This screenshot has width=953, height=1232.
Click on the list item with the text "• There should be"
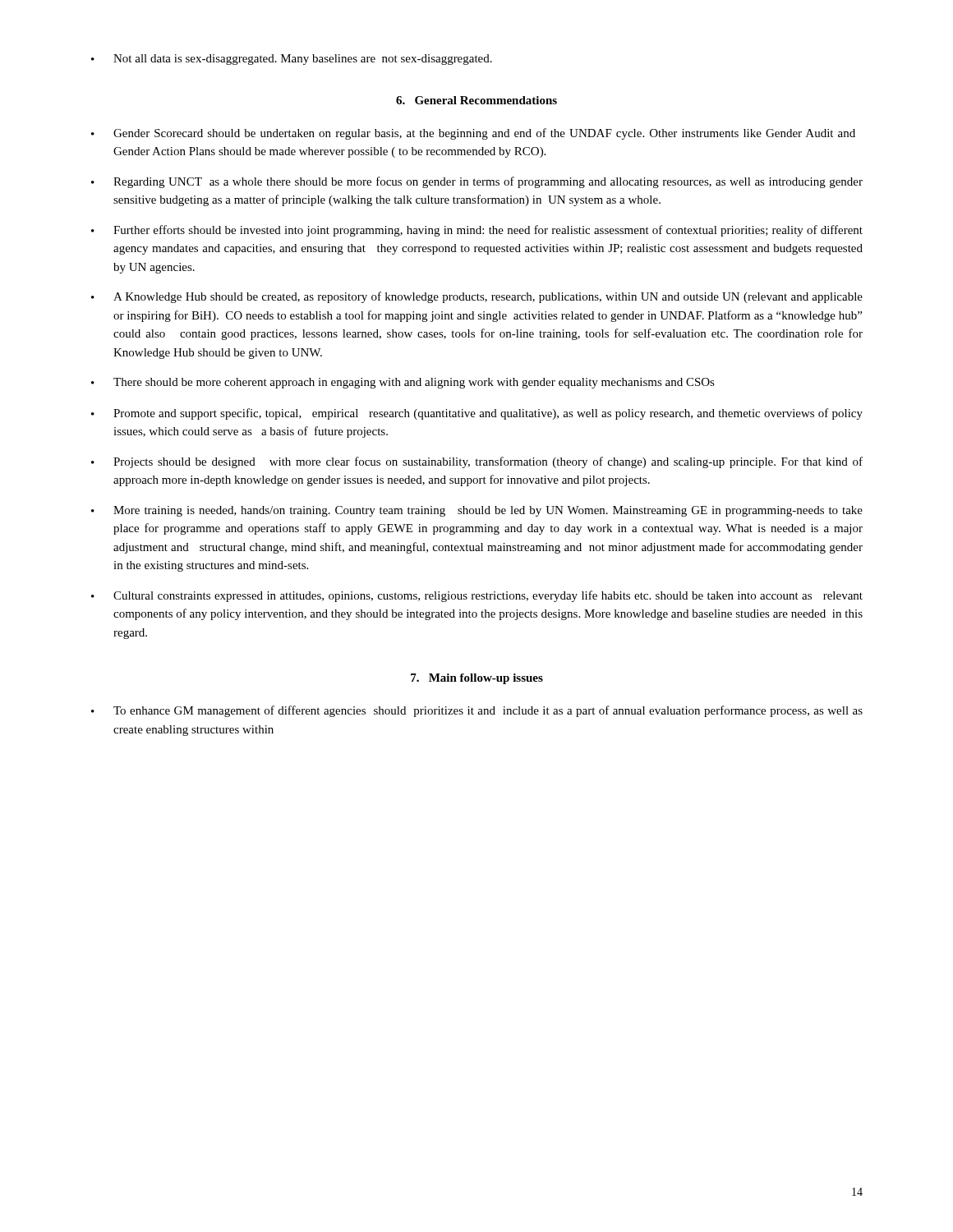click(x=476, y=383)
